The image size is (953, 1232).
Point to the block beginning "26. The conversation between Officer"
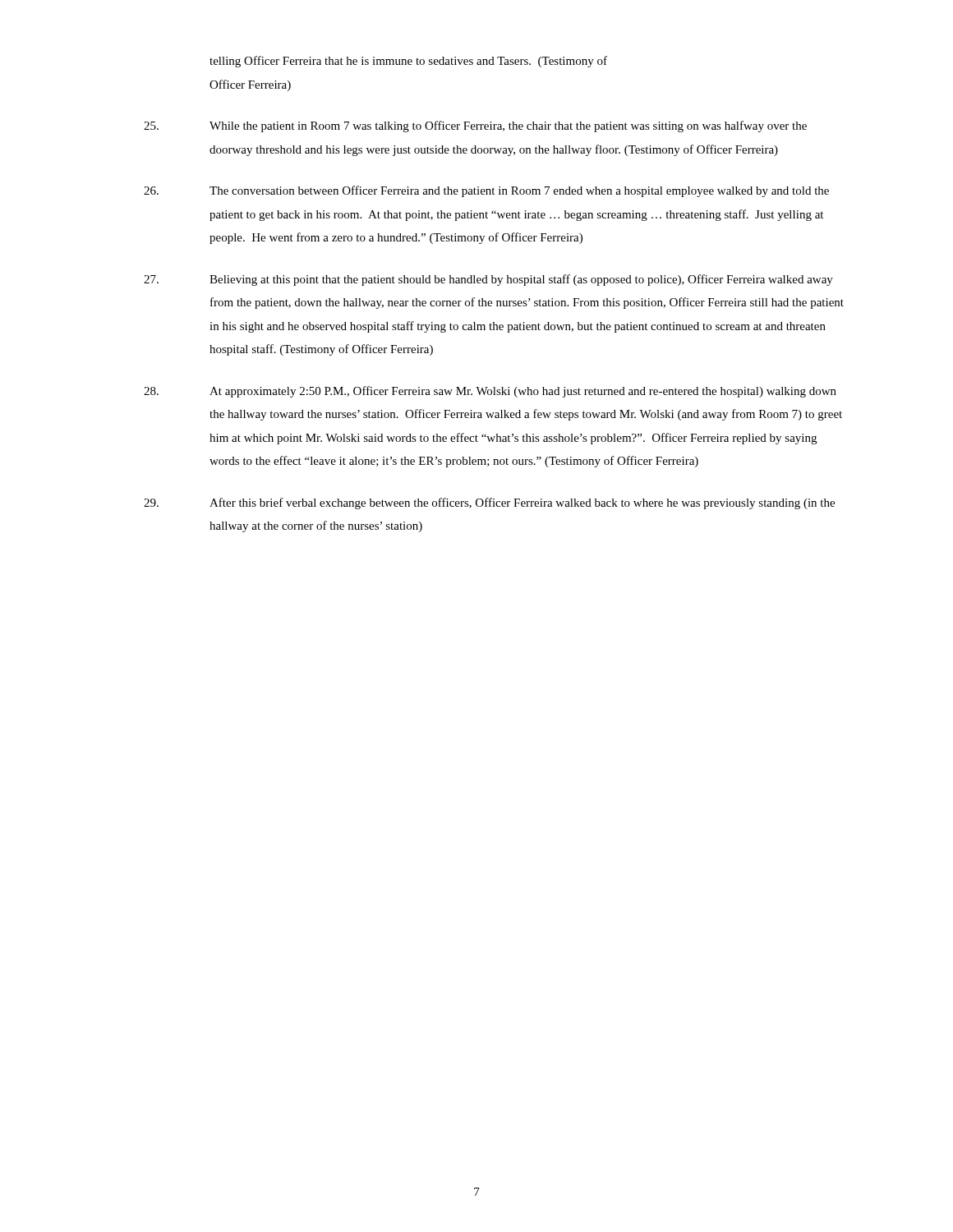tap(495, 214)
